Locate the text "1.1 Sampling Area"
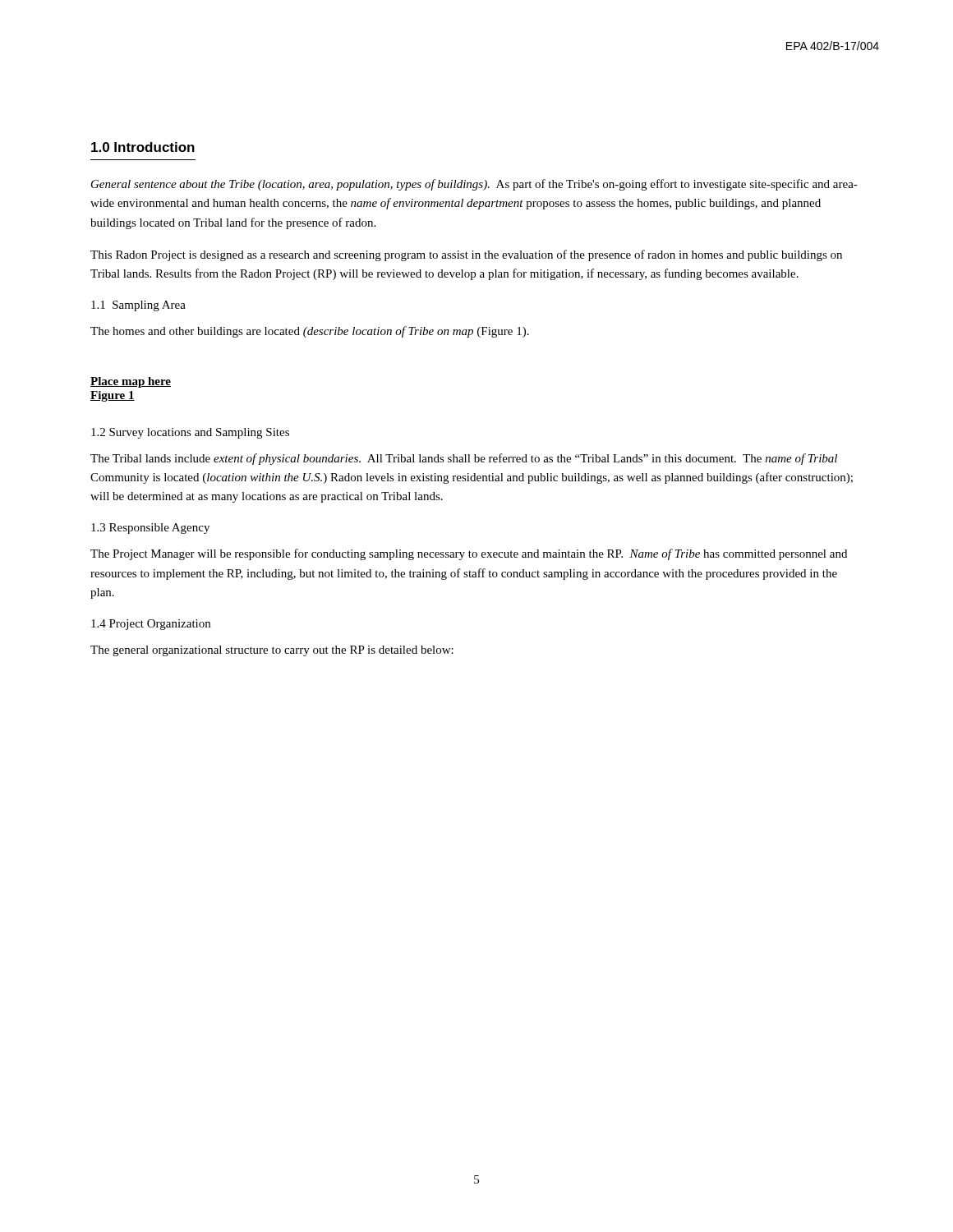The height and width of the screenshot is (1232, 953). pyautogui.click(x=138, y=305)
